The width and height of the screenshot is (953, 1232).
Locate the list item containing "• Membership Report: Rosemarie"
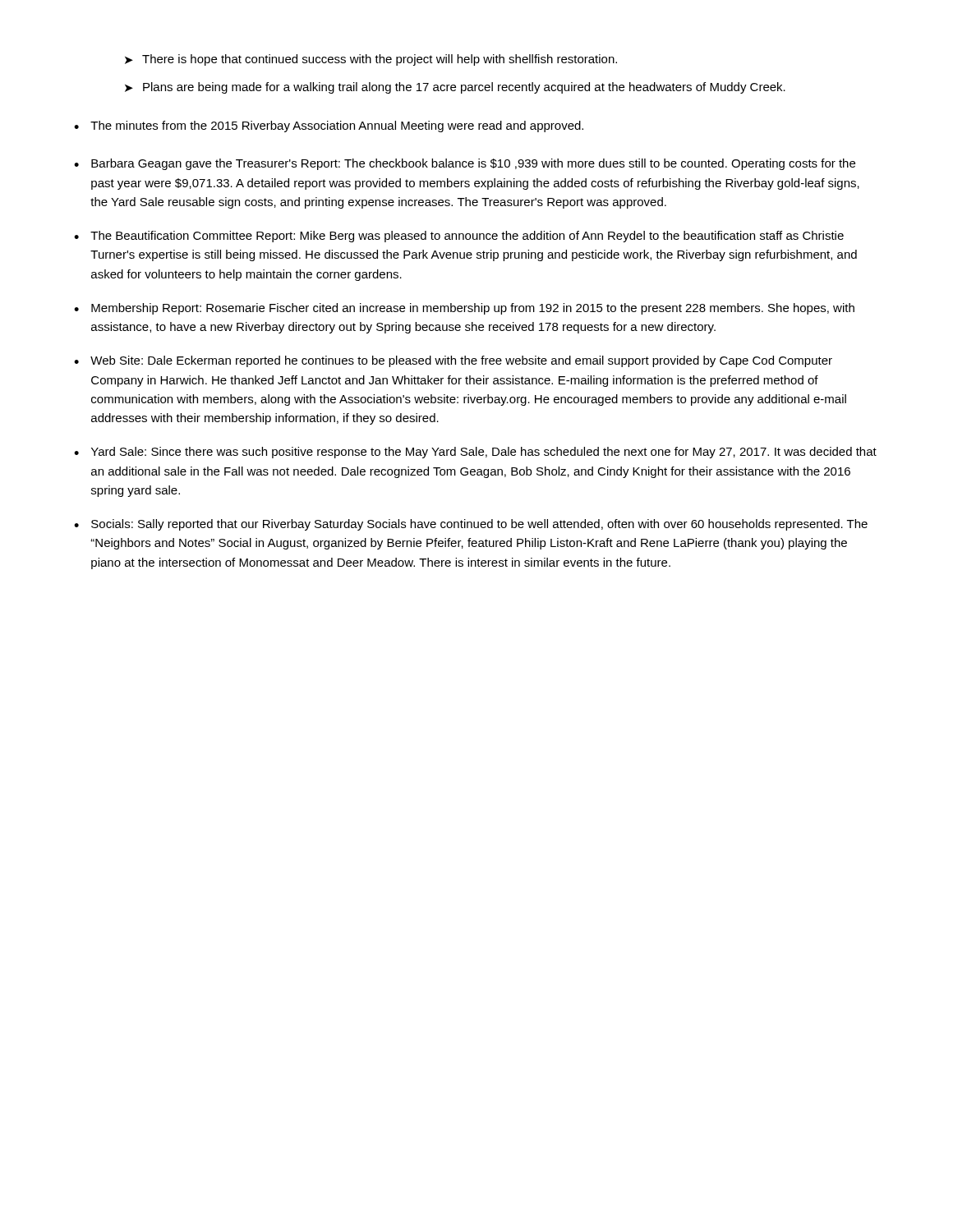coord(476,317)
